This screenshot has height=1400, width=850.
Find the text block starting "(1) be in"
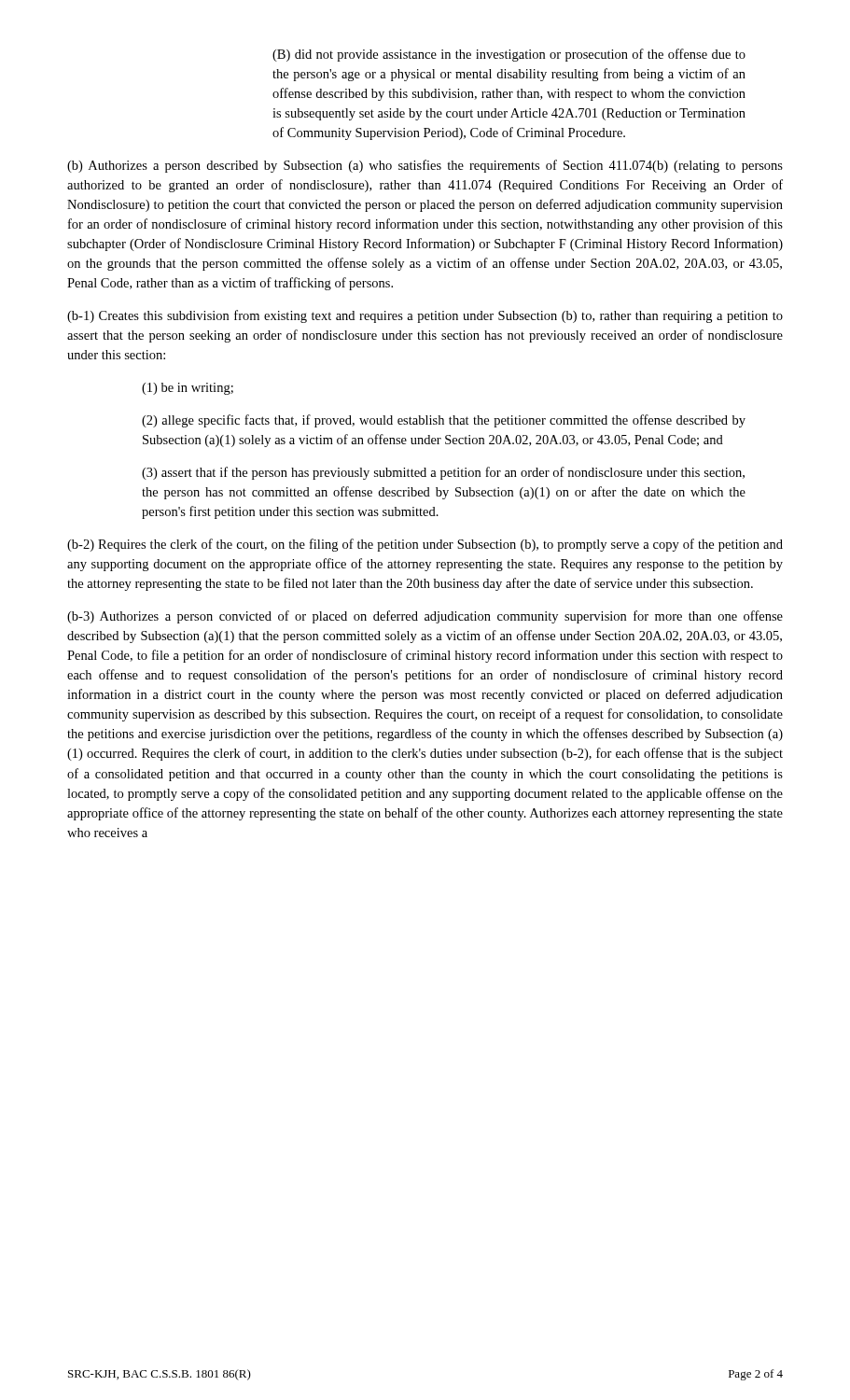188,388
